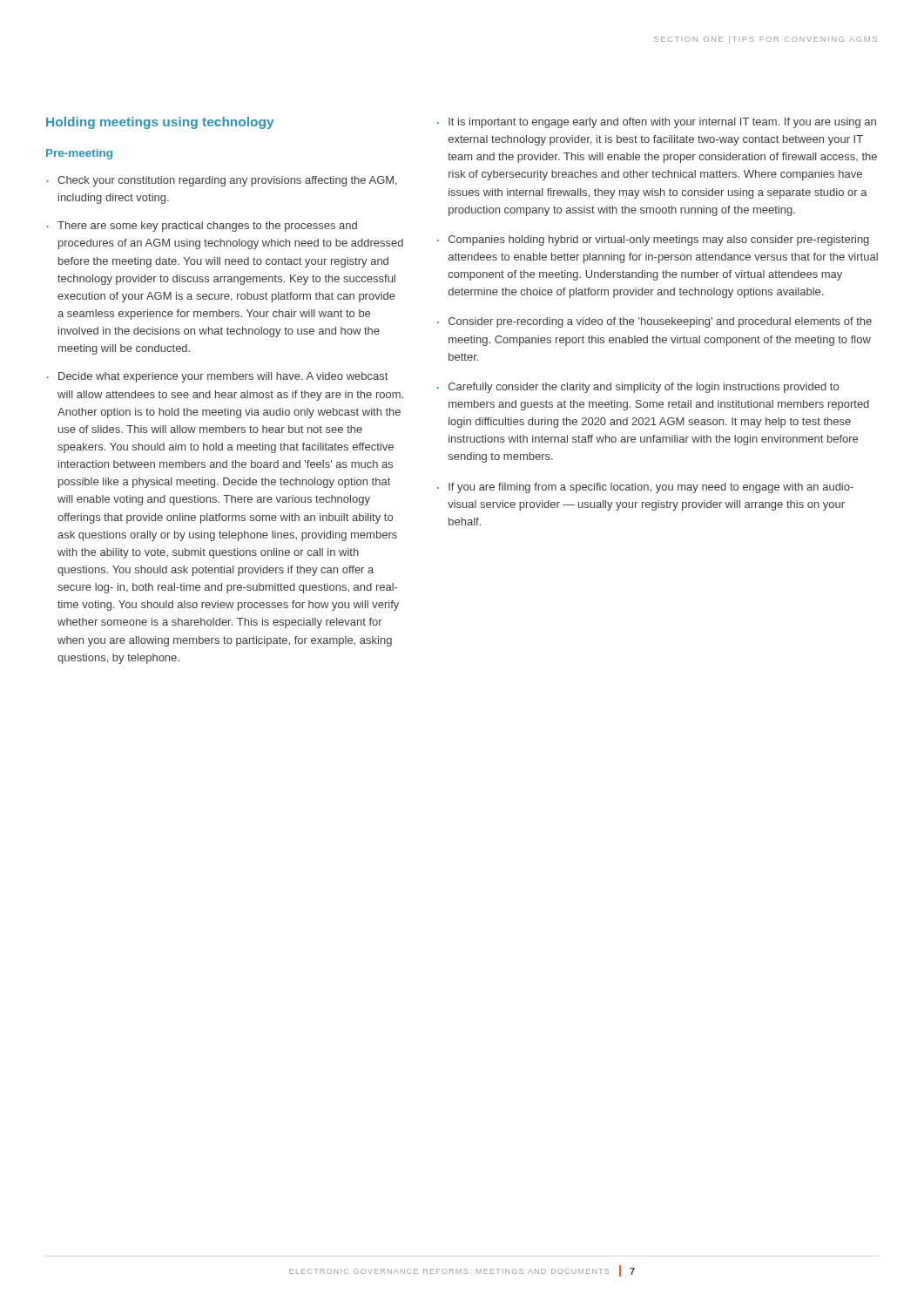
Task: Click on the text starting "It is important to engage"
Action: click(x=663, y=165)
